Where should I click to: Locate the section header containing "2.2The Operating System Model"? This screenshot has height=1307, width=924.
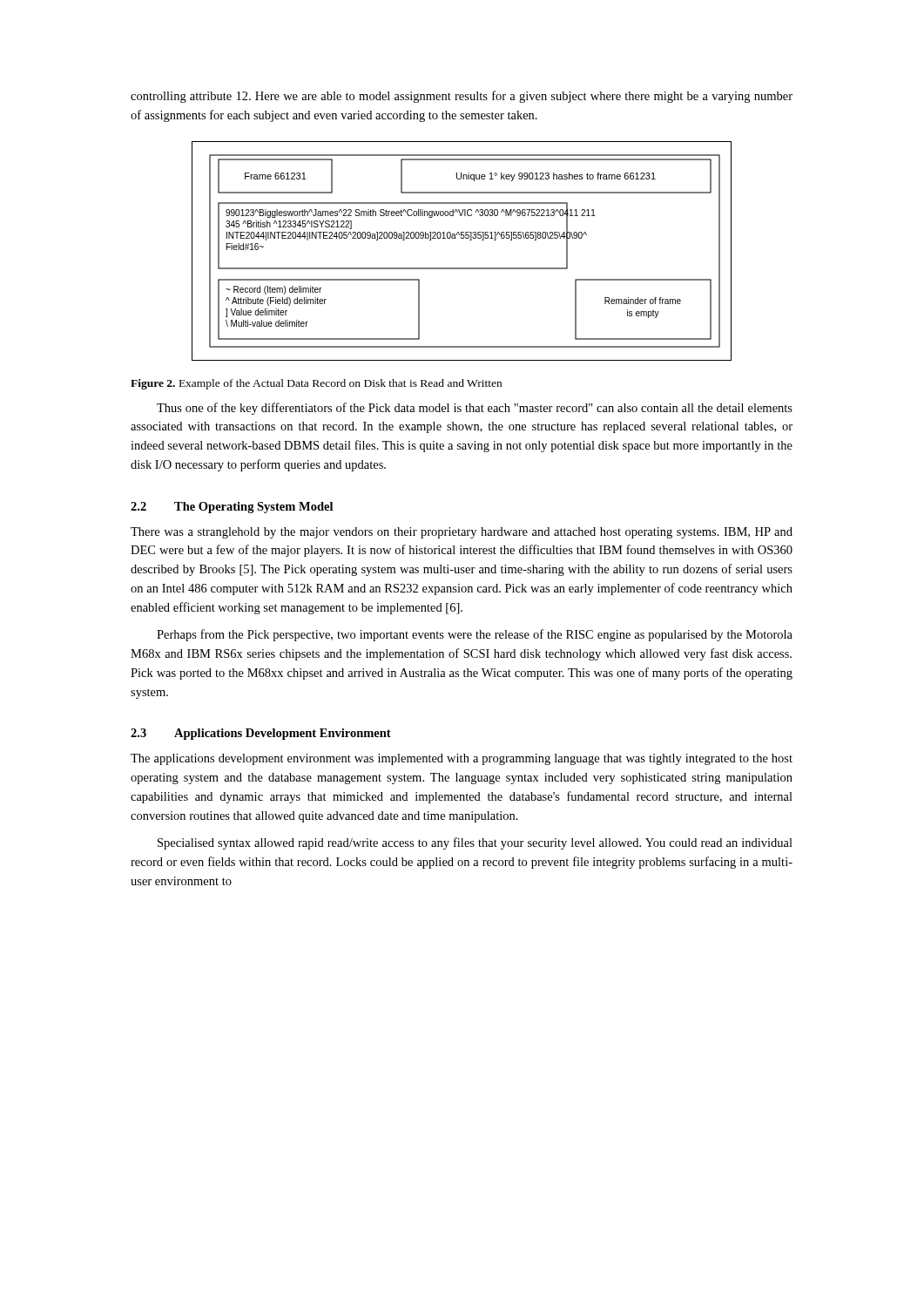[x=232, y=506]
